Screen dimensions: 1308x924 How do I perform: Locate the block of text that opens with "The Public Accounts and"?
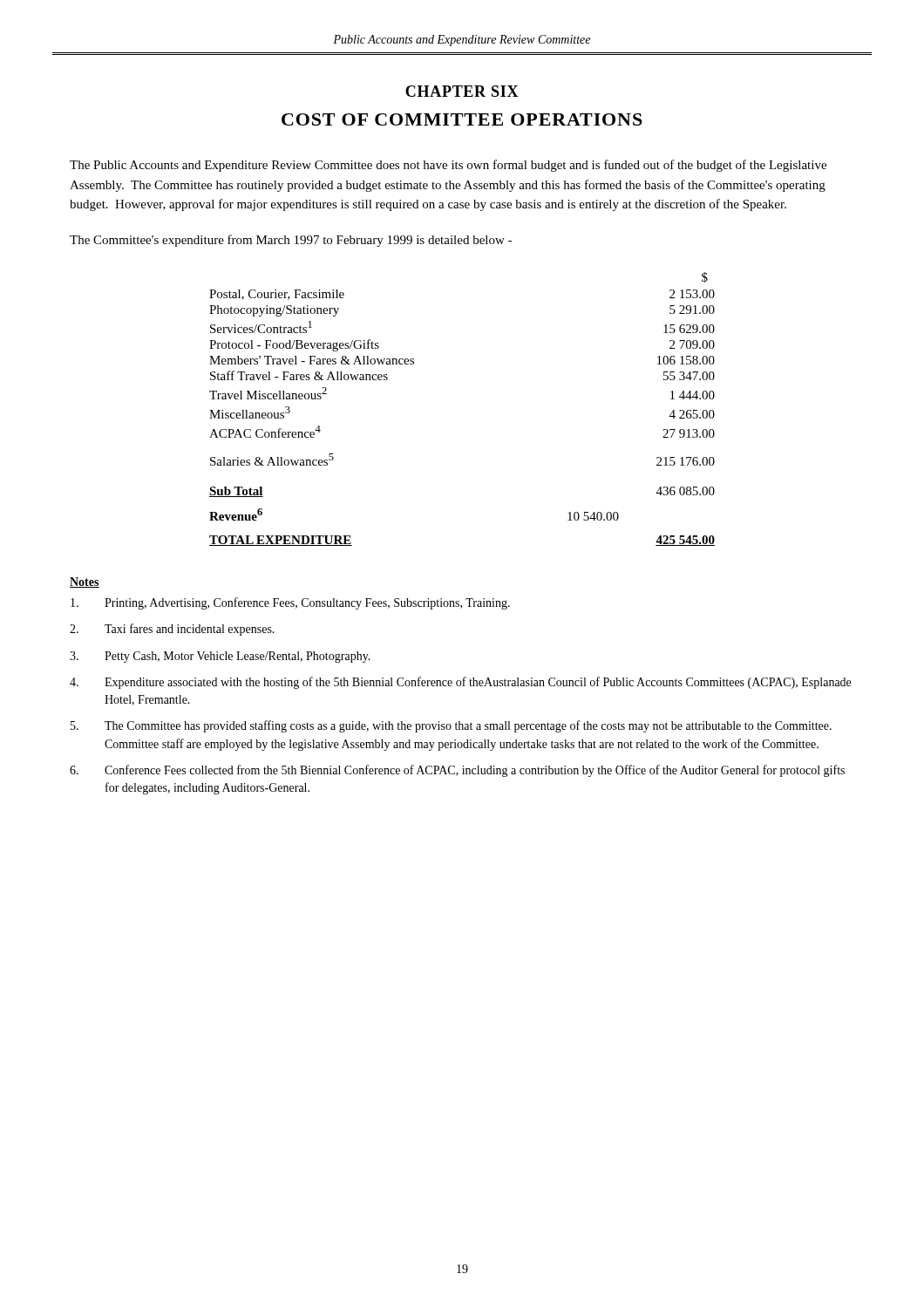coord(448,184)
